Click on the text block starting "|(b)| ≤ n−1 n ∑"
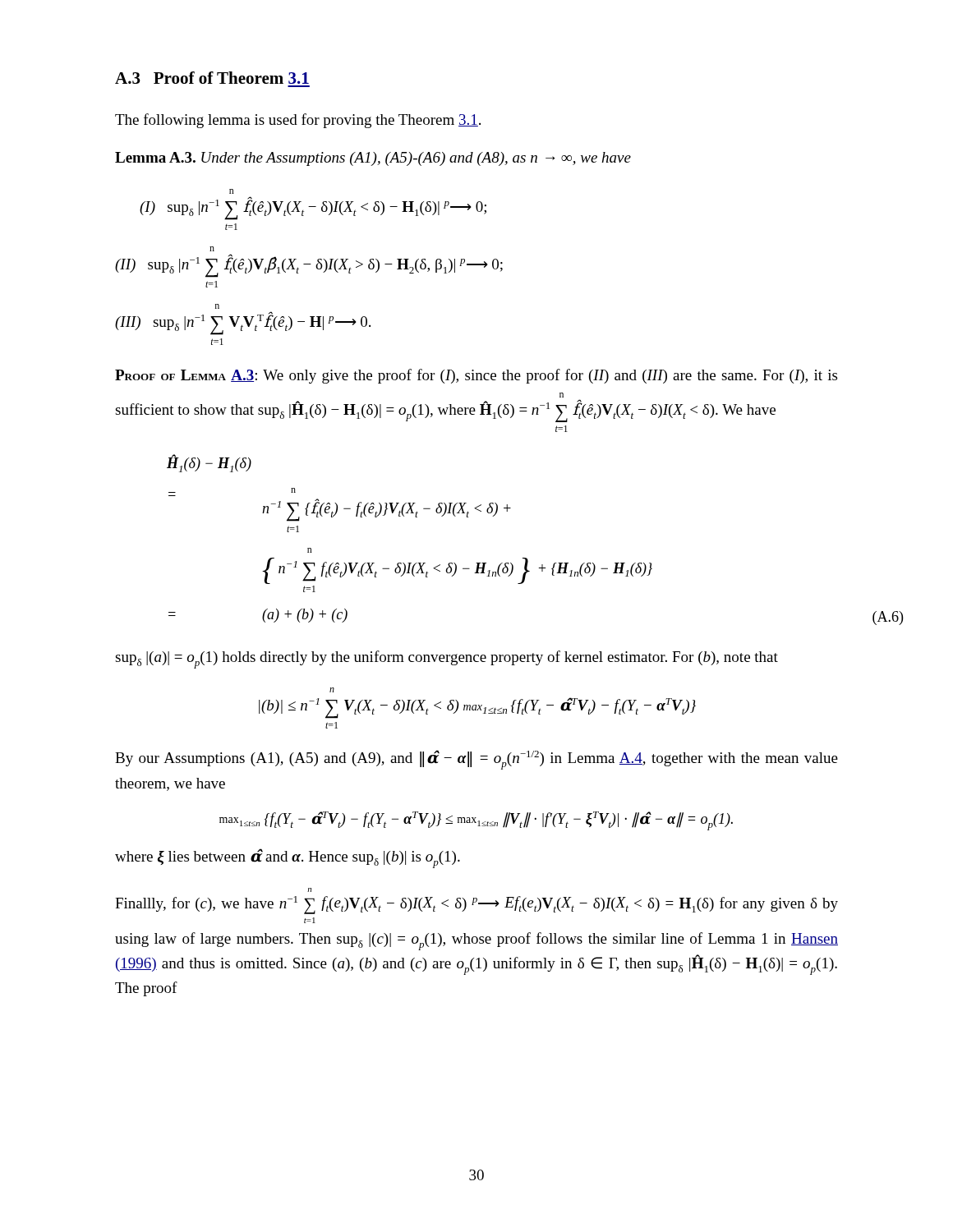 [x=476, y=707]
